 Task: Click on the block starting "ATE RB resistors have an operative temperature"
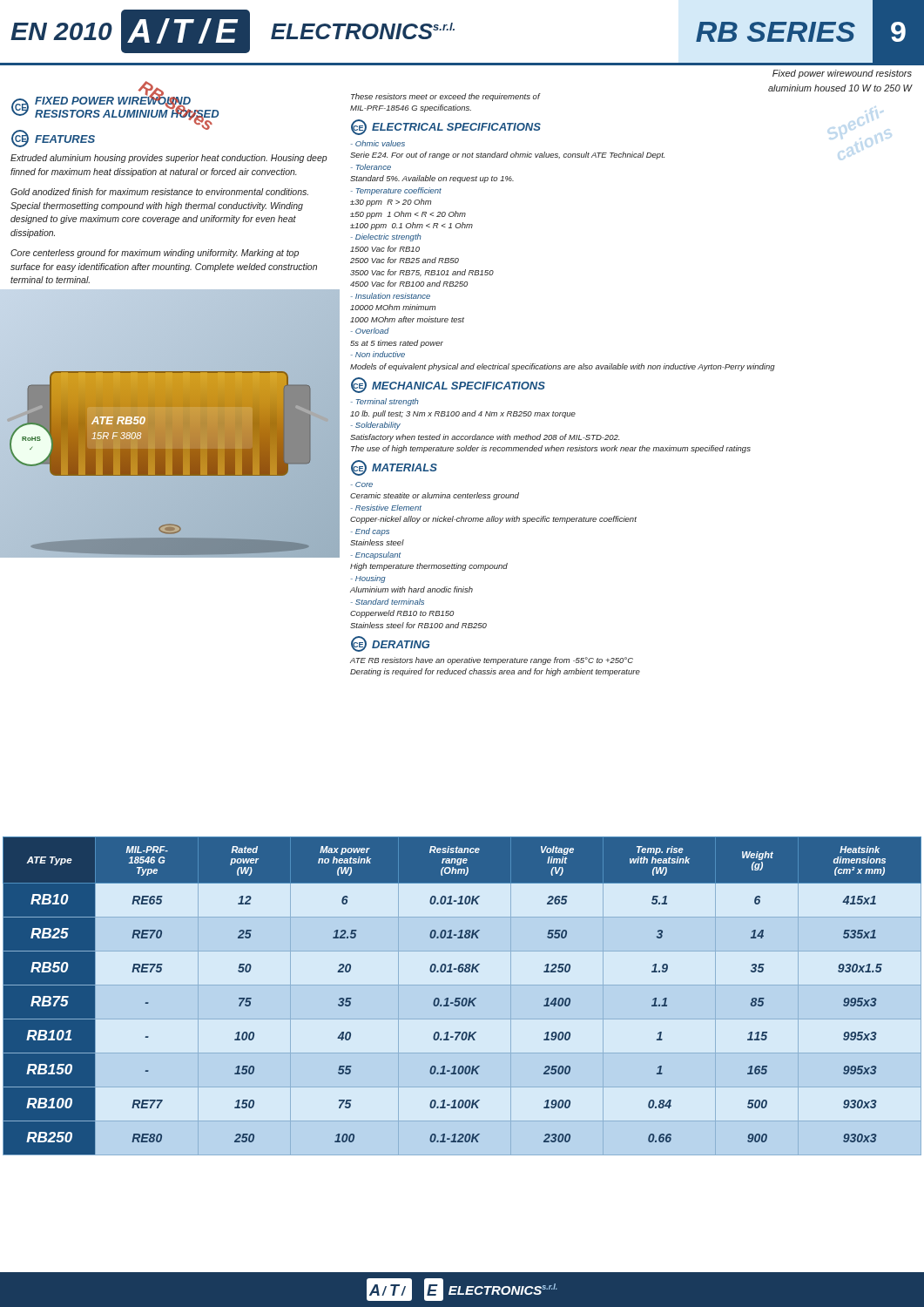point(495,666)
